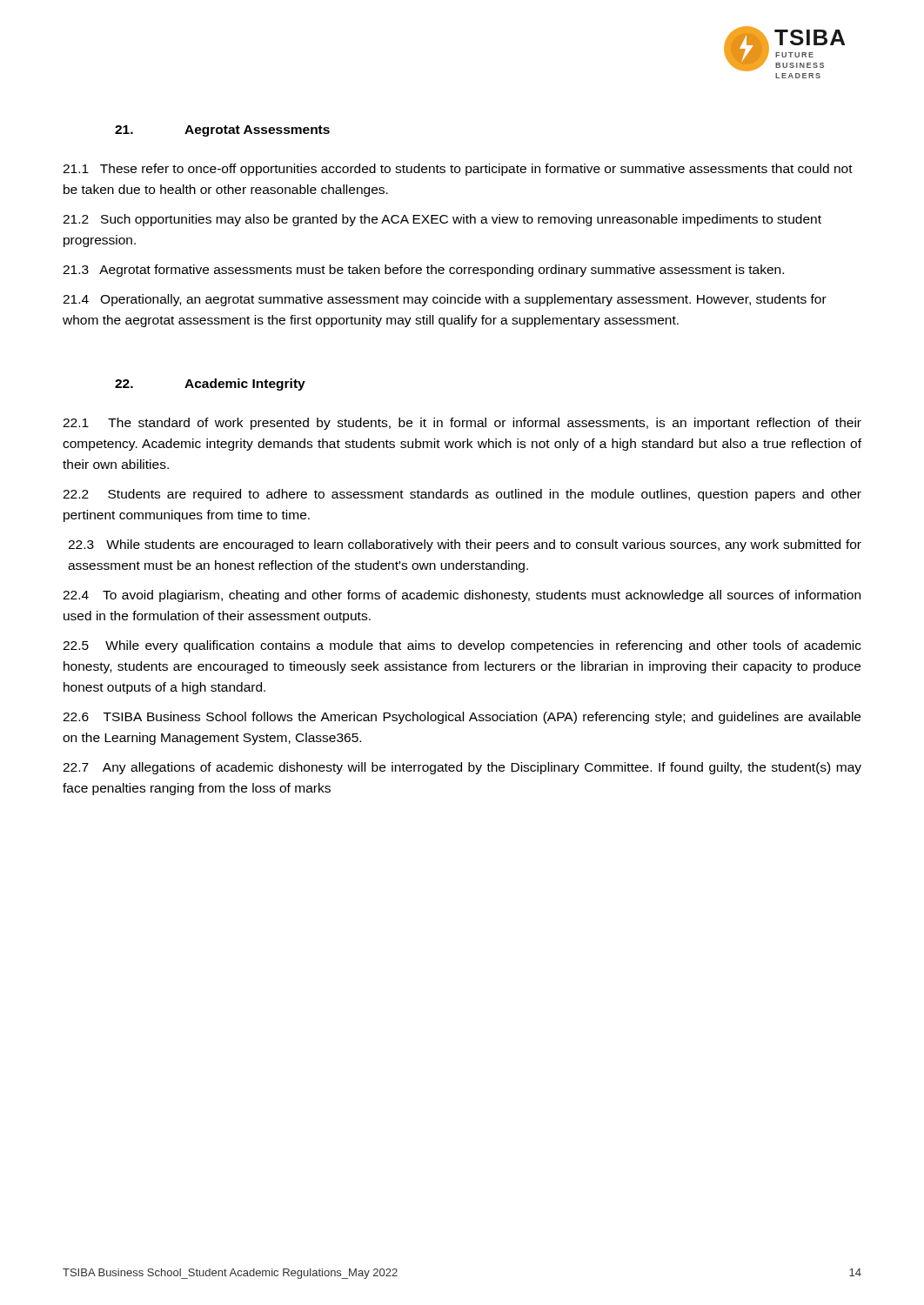Image resolution: width=924 pixels, height=1305 pixels.
Task: Point to the block beginning "7 Any allegations of academic dishonesty will be"
Action: [x=462, y=778]
